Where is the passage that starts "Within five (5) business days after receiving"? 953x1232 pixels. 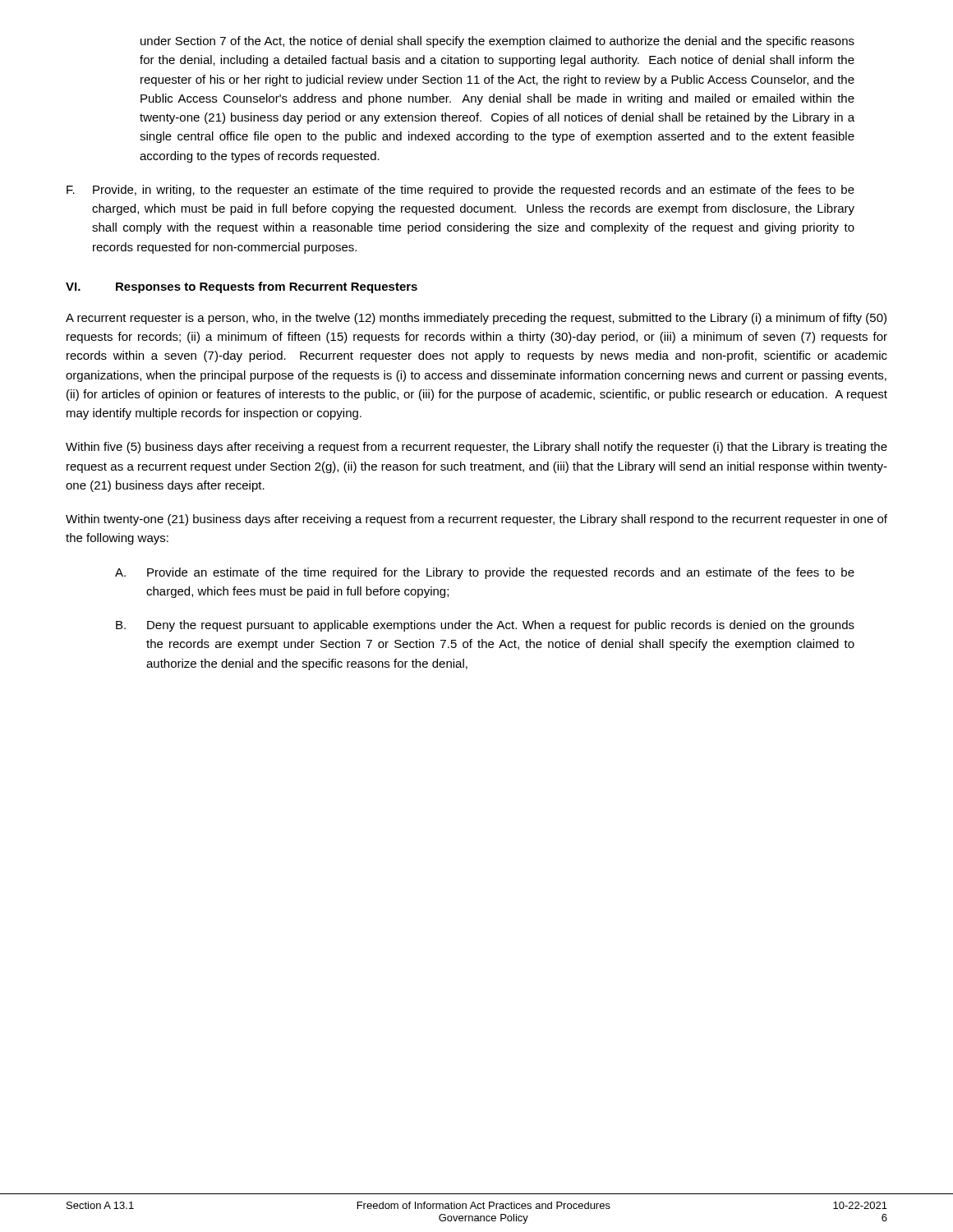476,466
